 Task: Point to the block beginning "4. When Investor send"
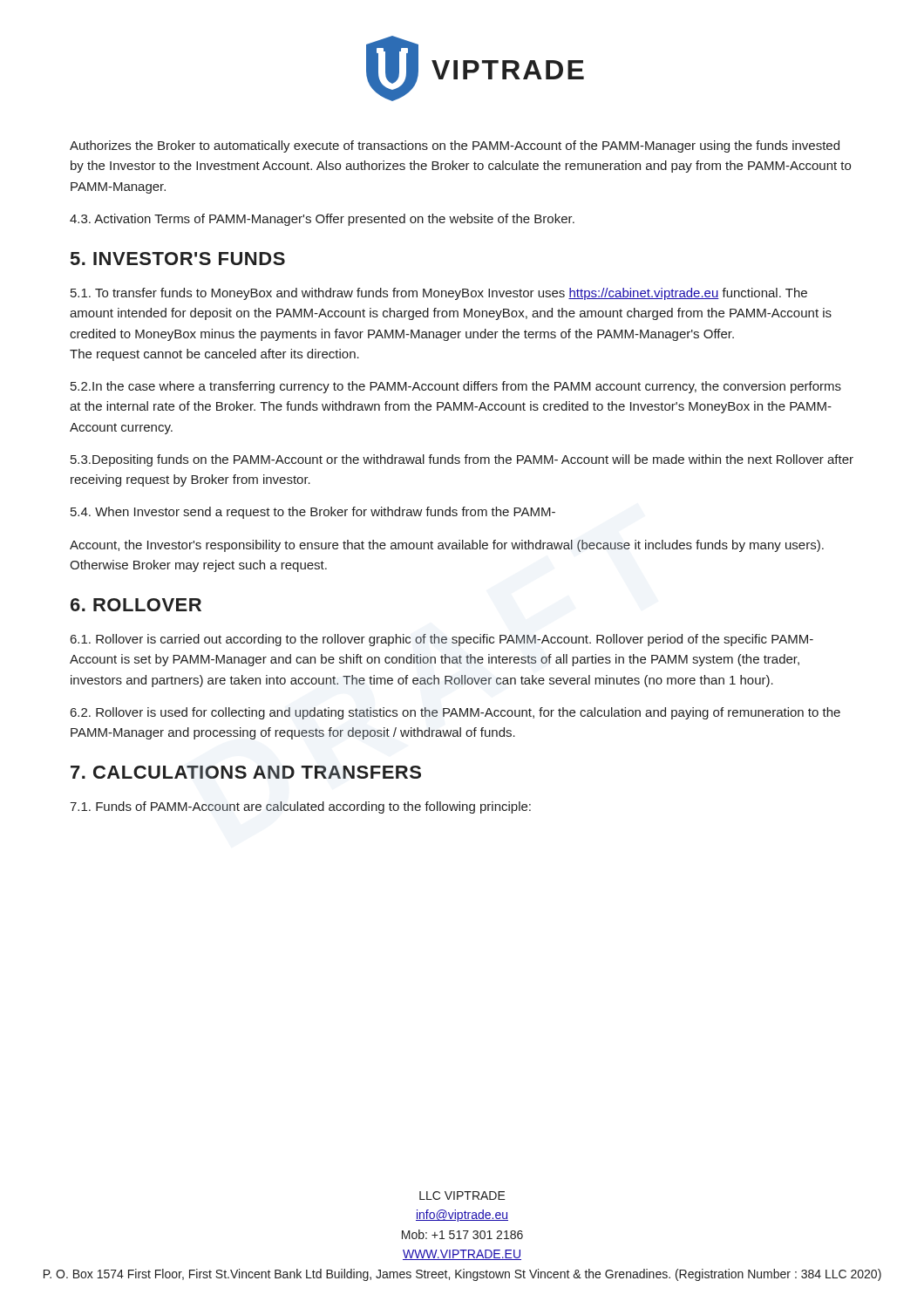point(313,512)
